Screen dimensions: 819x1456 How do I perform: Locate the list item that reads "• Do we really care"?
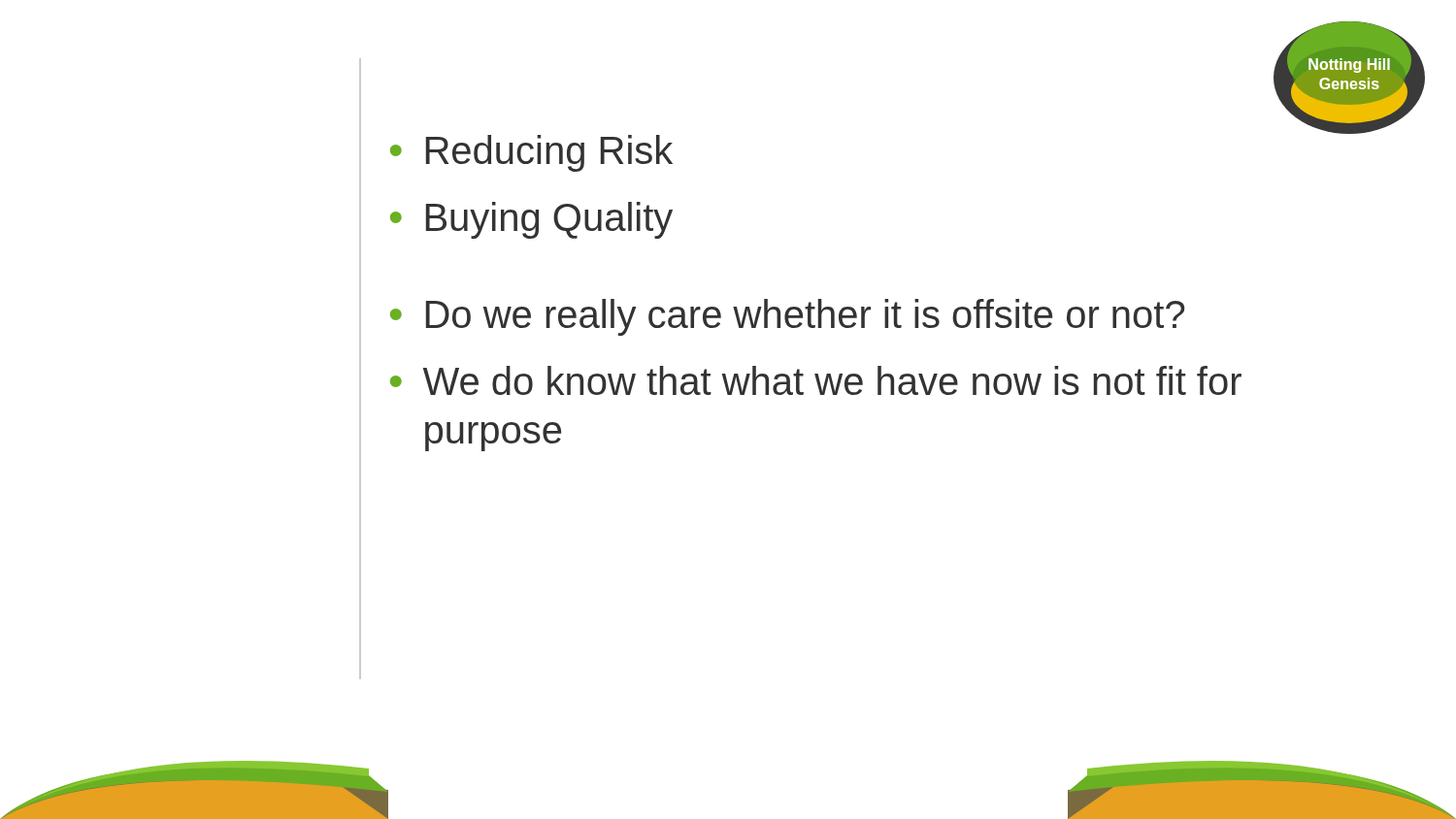[x=864, y=315]
